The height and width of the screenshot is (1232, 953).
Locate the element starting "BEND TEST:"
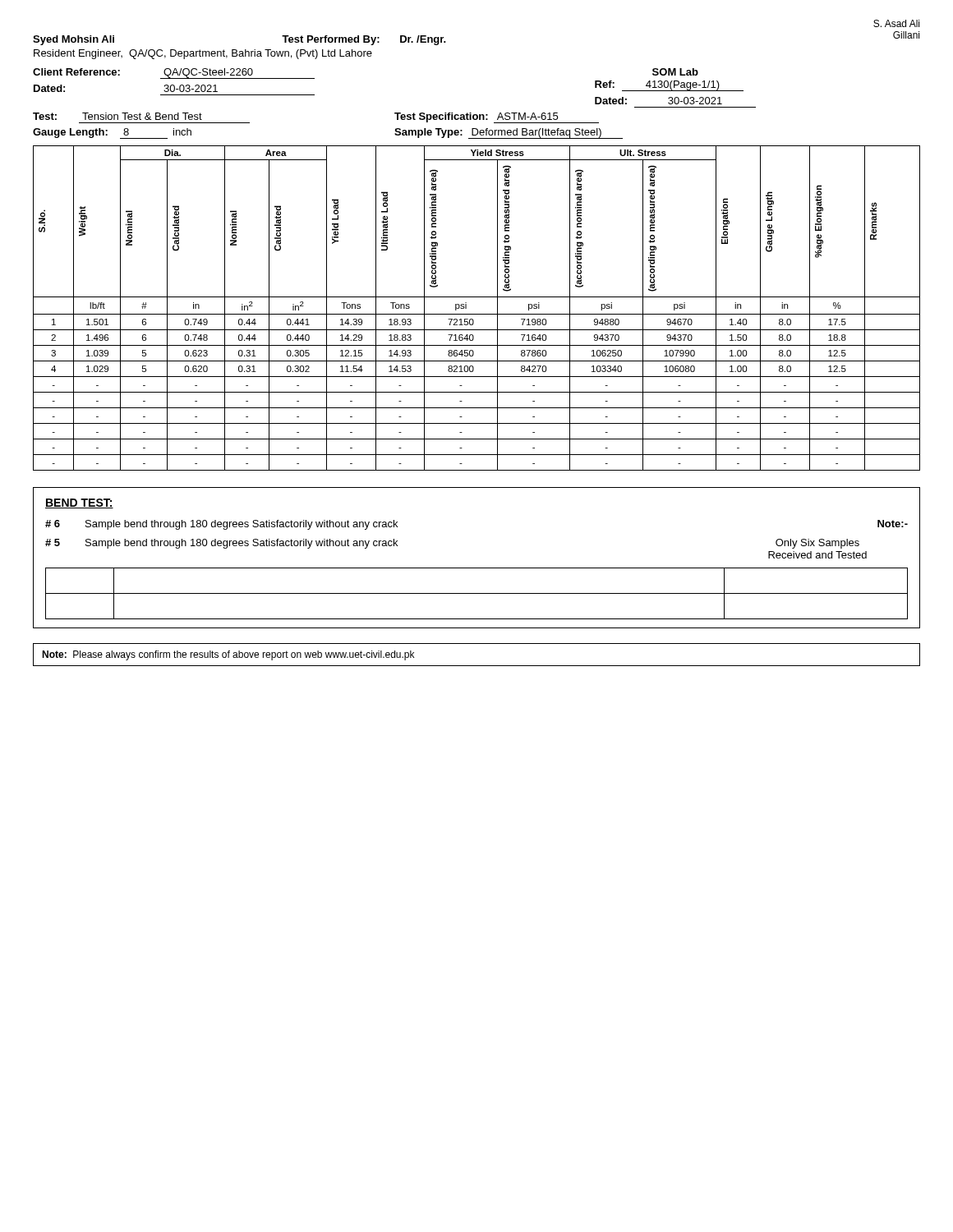pos(79,503)
